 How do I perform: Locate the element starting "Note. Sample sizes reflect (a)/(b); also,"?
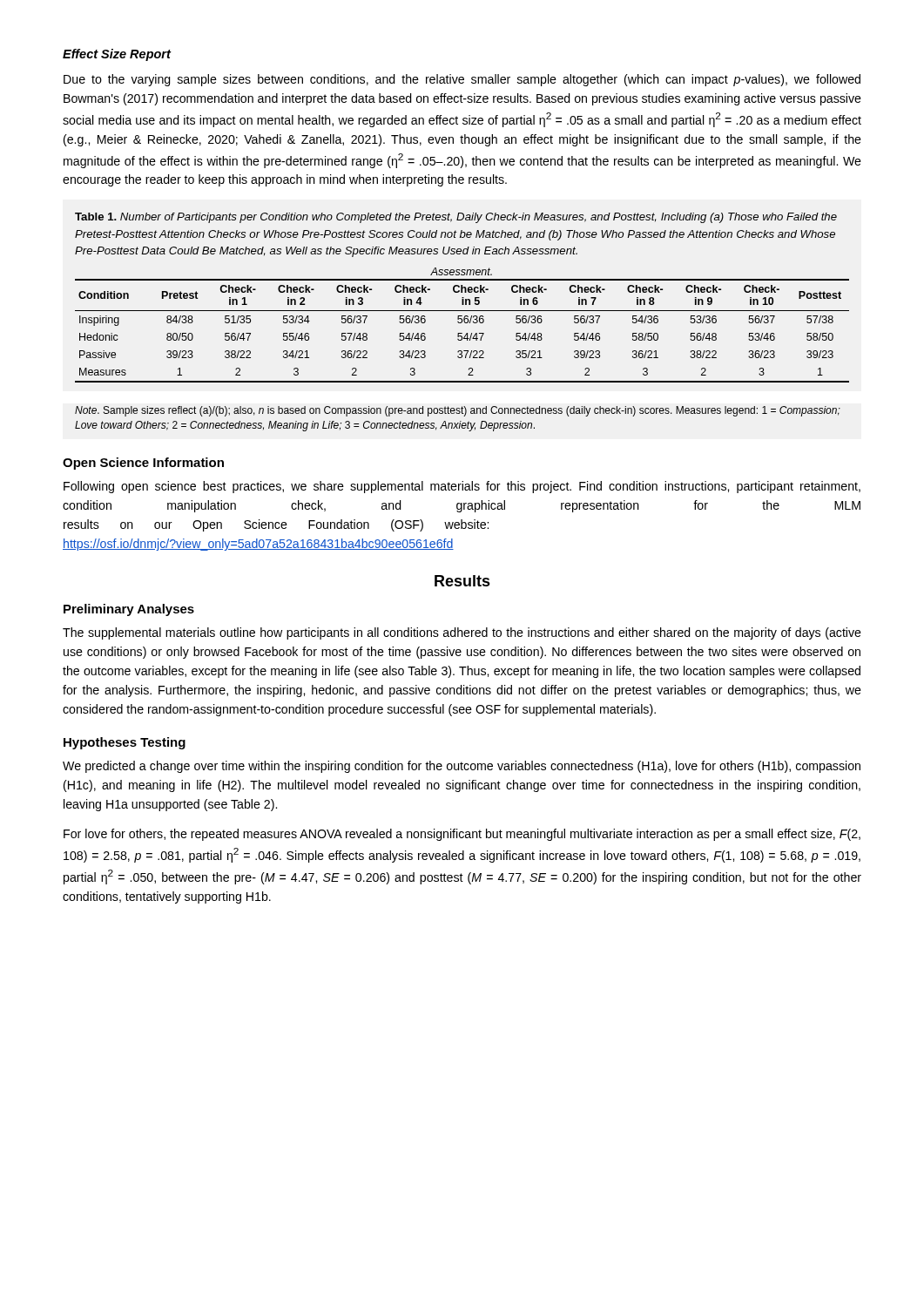coord(458,418)
